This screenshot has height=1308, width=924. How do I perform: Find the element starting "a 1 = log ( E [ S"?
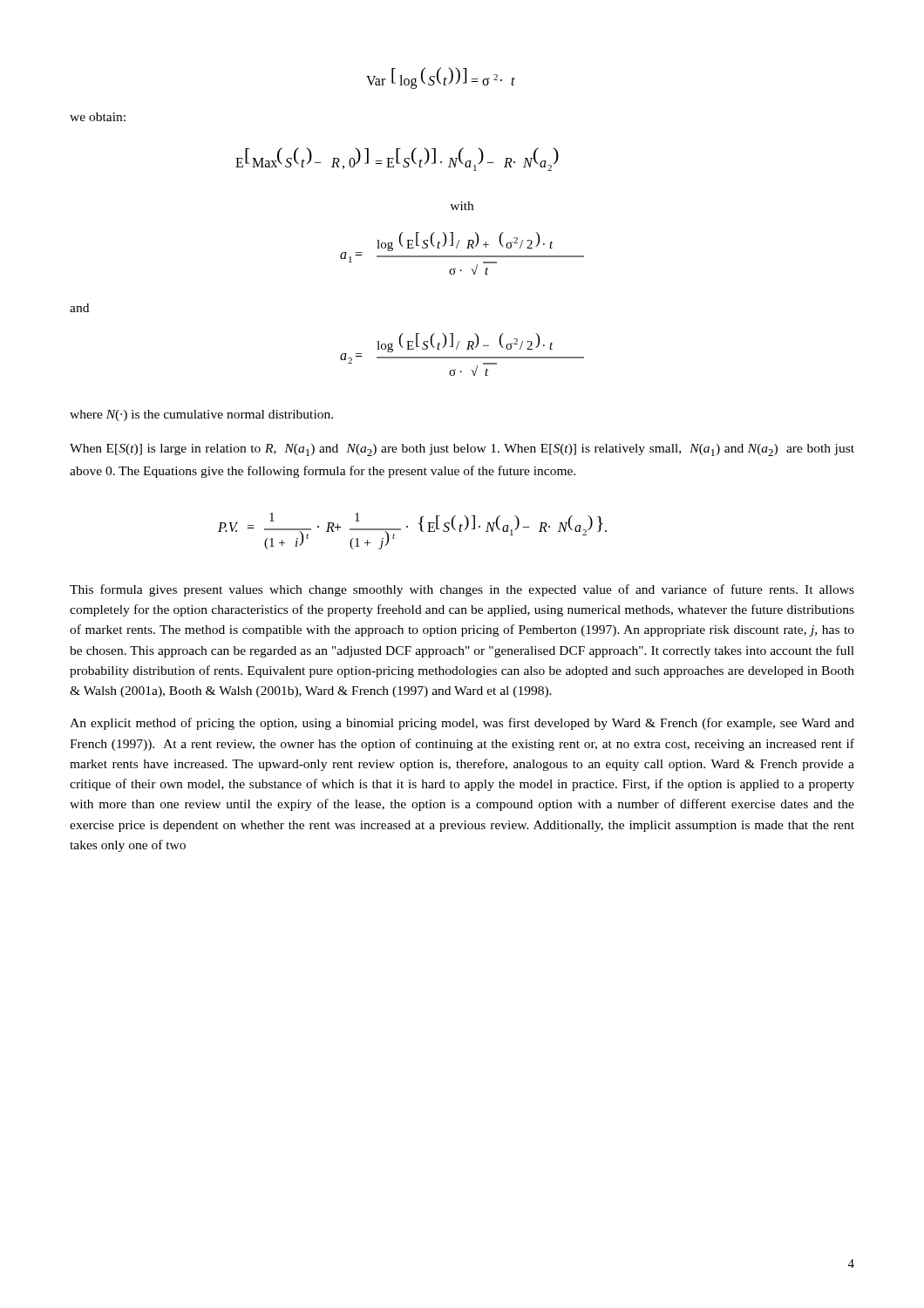point(462,255)
